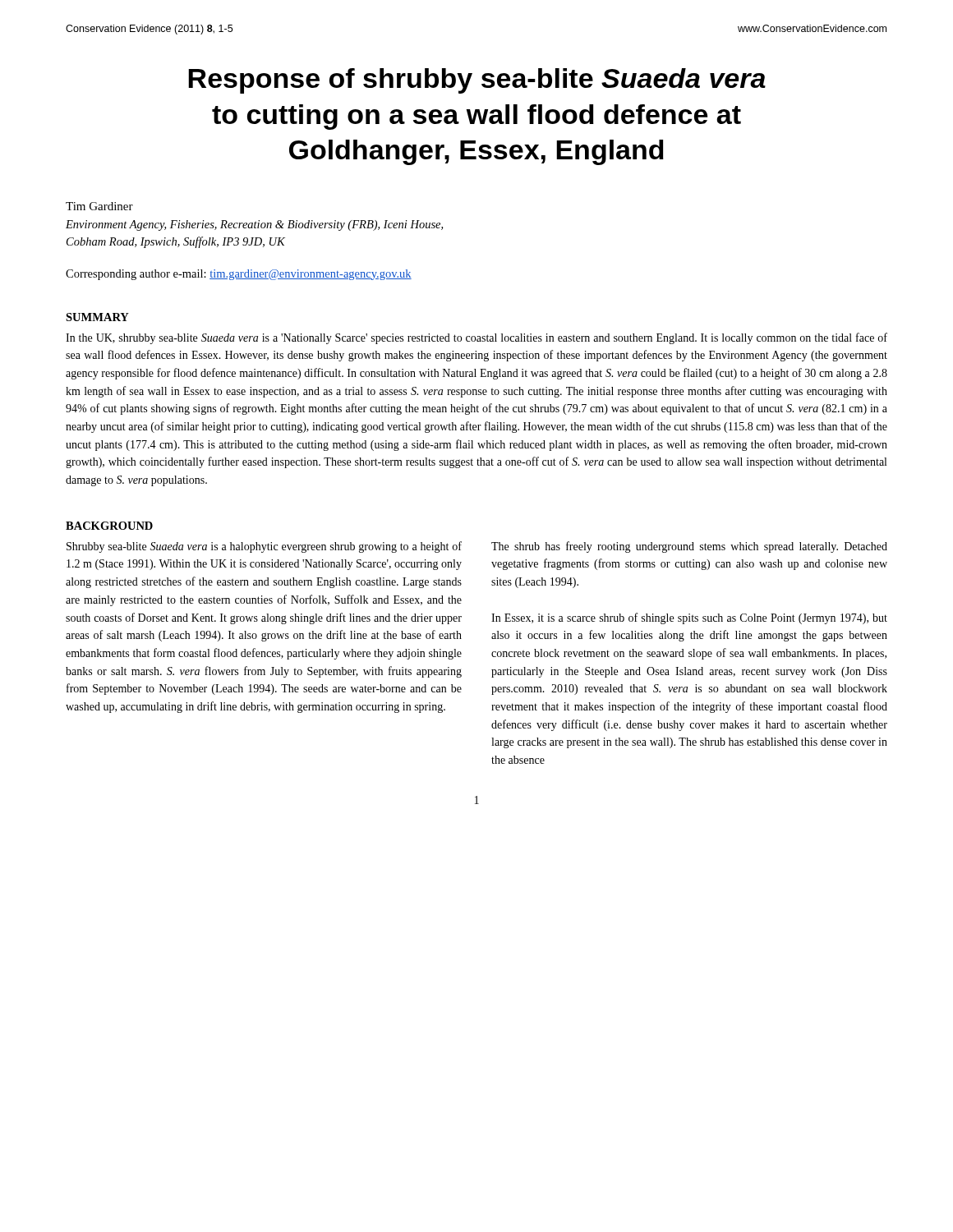Point to the block starting "The shrub has freely rooting"

[689, 653]
